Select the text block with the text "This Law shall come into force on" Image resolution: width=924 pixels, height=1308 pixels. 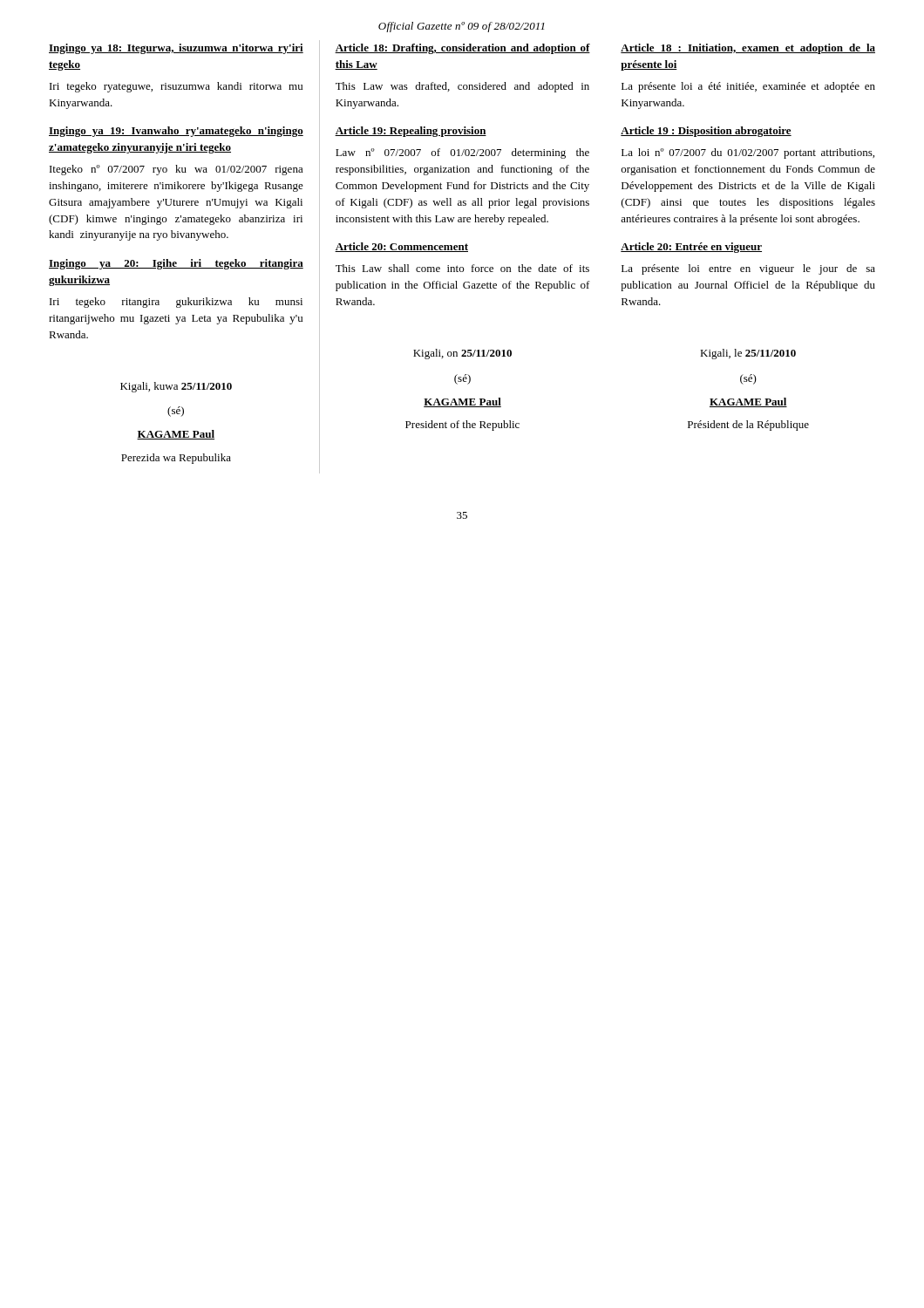tap(462, 286)
